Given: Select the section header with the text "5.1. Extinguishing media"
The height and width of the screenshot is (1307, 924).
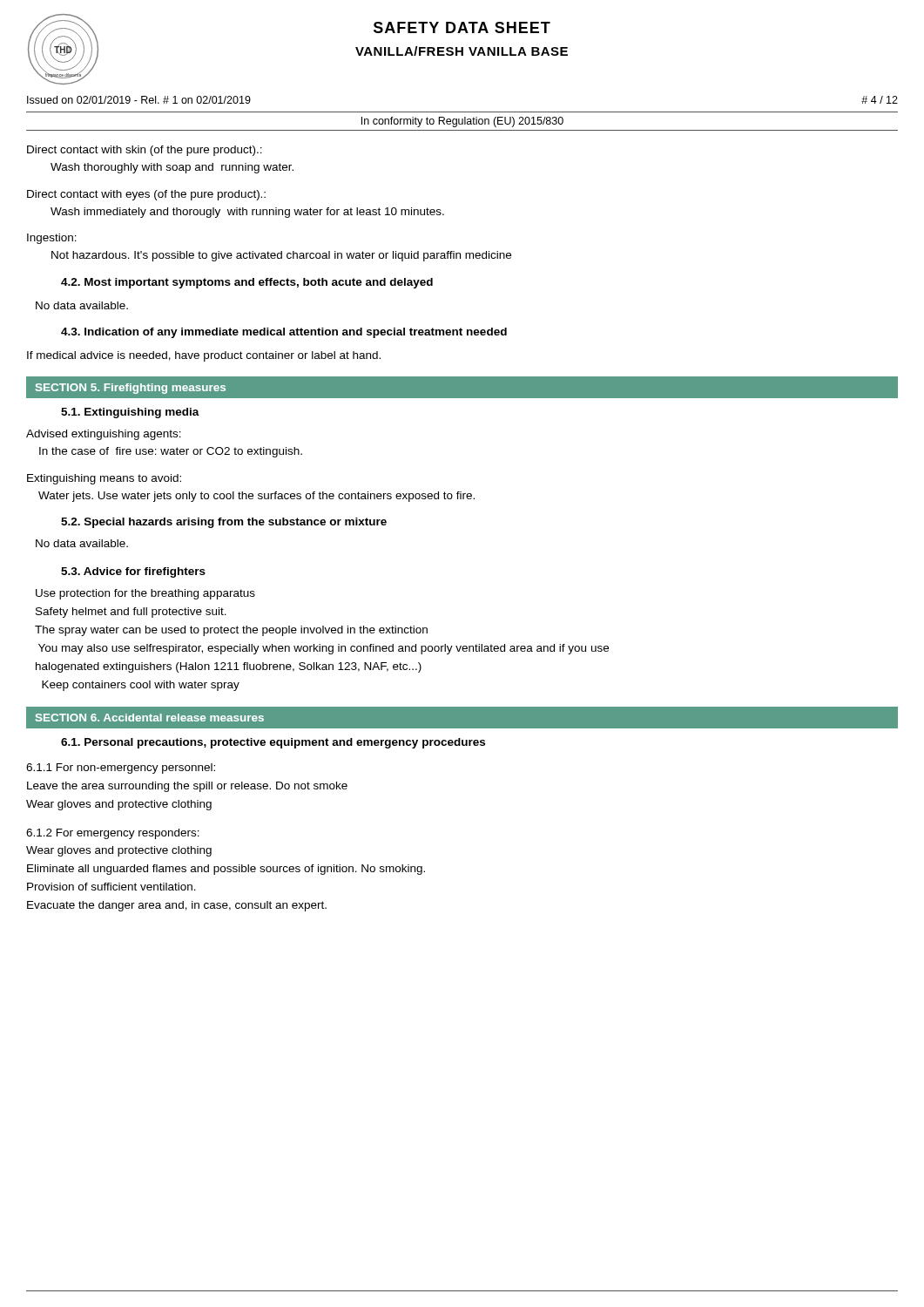Looking at the screenshot, I should [130, 412].
